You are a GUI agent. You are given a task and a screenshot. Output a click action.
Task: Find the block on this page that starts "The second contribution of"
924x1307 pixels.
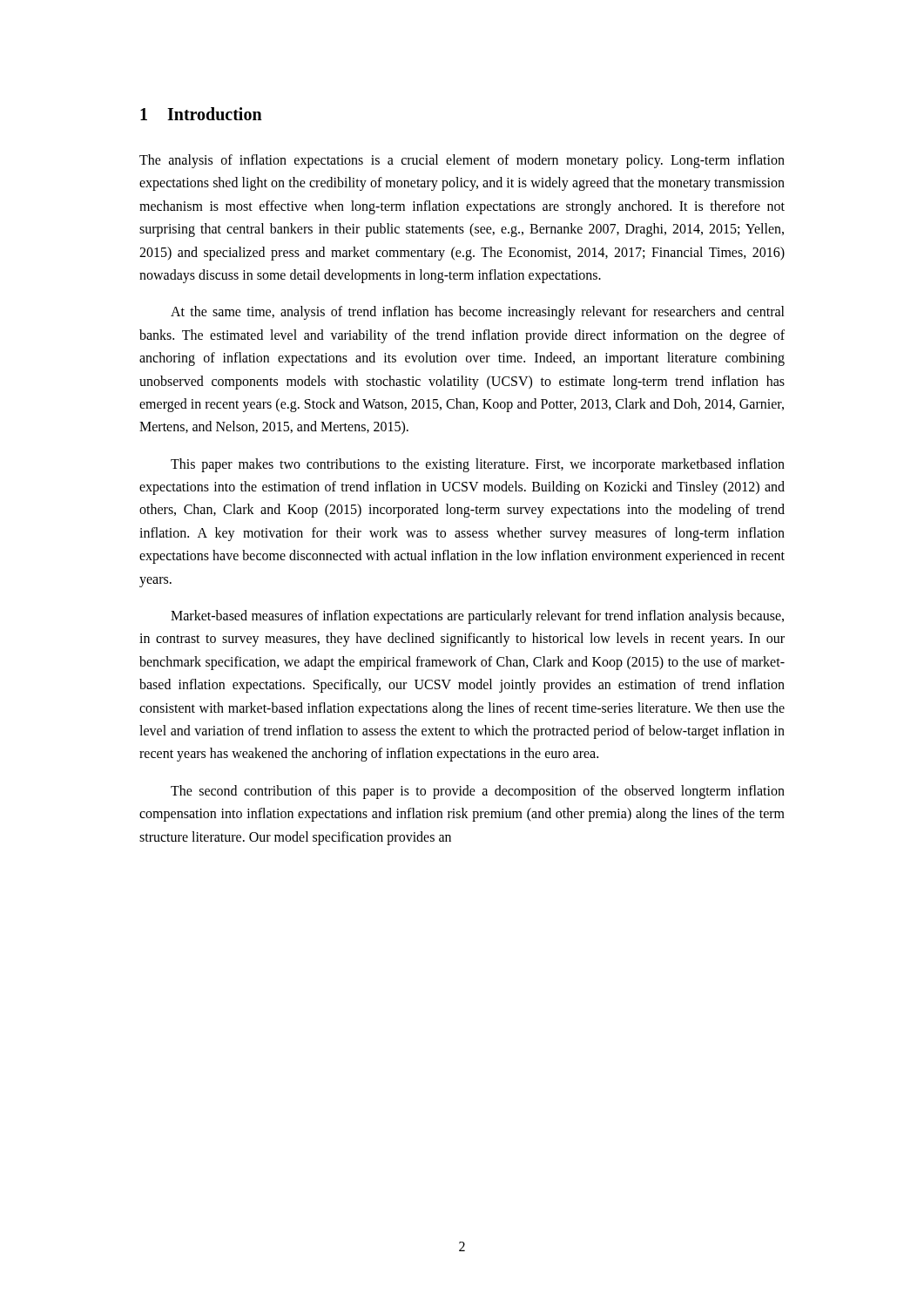pos(462,814)
